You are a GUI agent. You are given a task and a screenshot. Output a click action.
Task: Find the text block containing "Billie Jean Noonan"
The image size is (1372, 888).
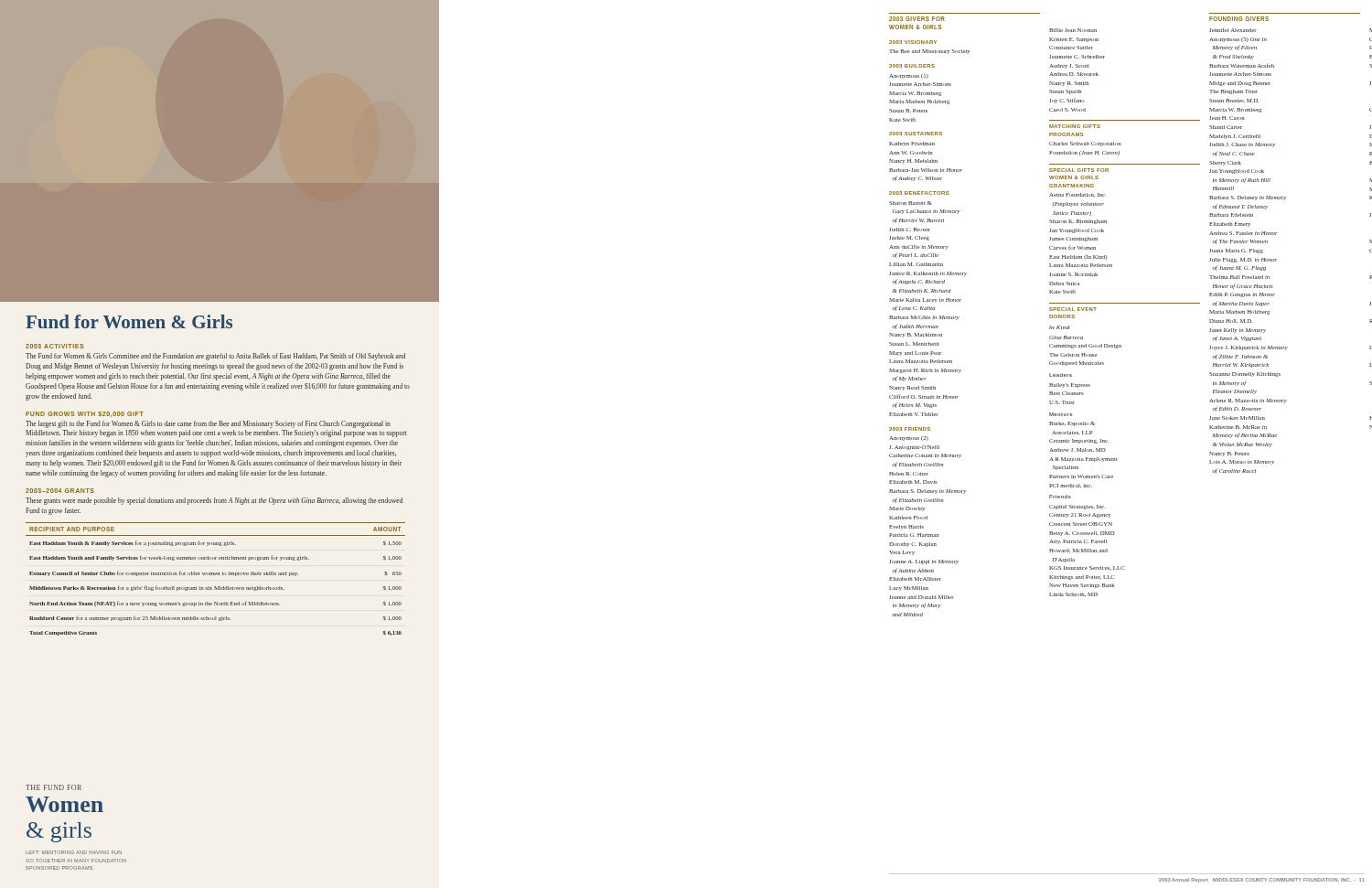coord(1077,69)
